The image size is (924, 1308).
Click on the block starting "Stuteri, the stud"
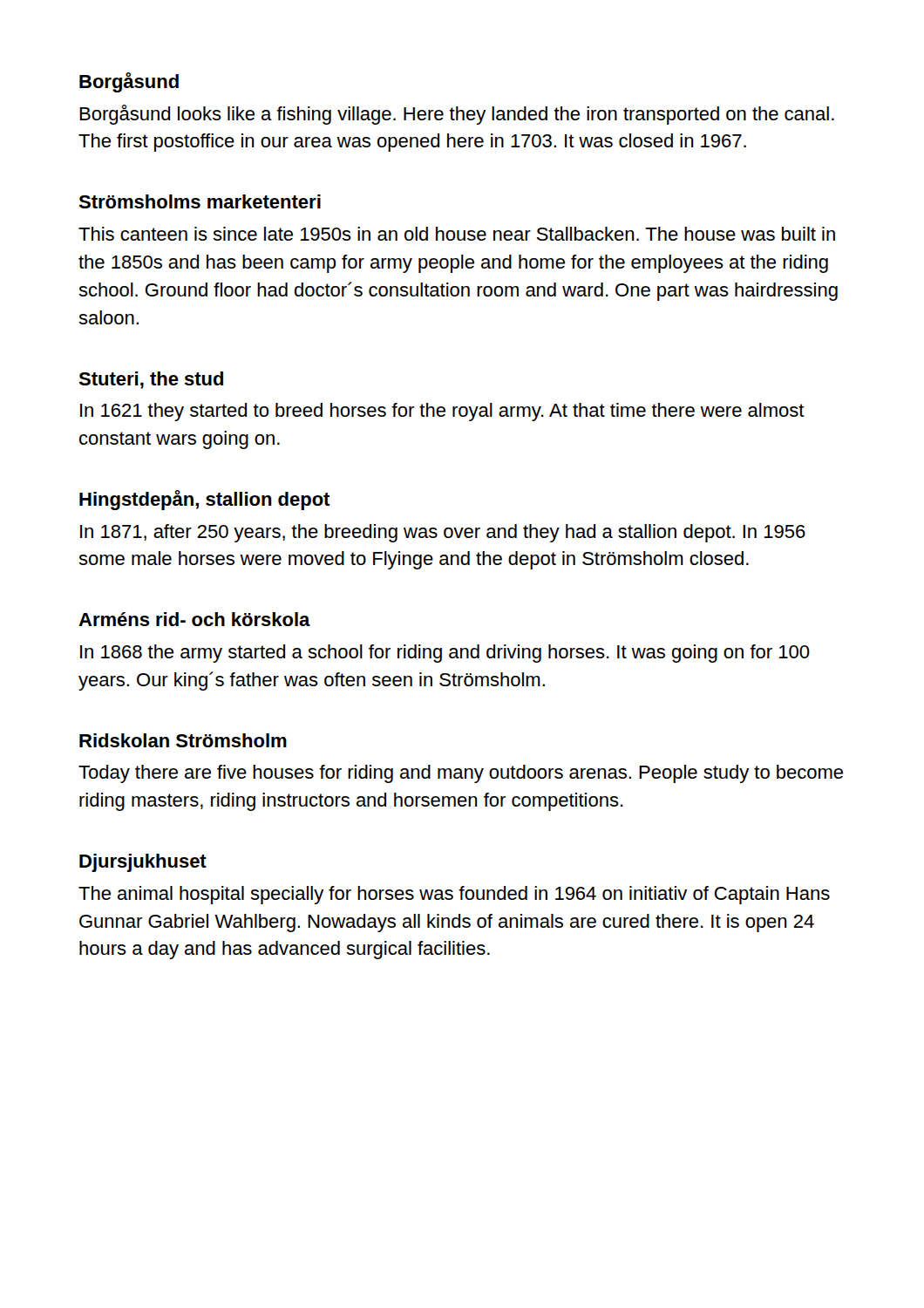coord(151,378)
